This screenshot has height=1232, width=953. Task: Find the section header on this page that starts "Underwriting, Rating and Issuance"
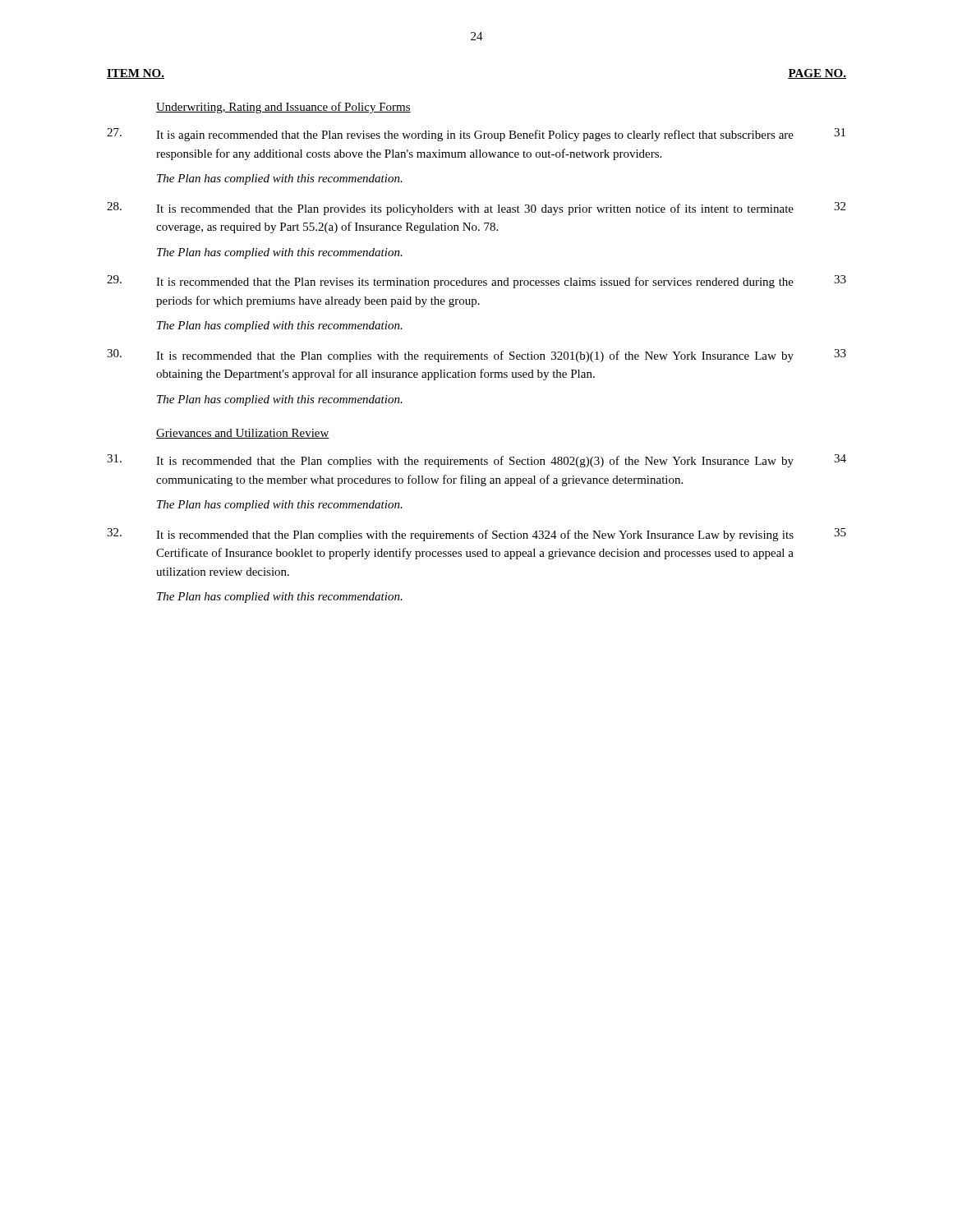click(283, 107)
